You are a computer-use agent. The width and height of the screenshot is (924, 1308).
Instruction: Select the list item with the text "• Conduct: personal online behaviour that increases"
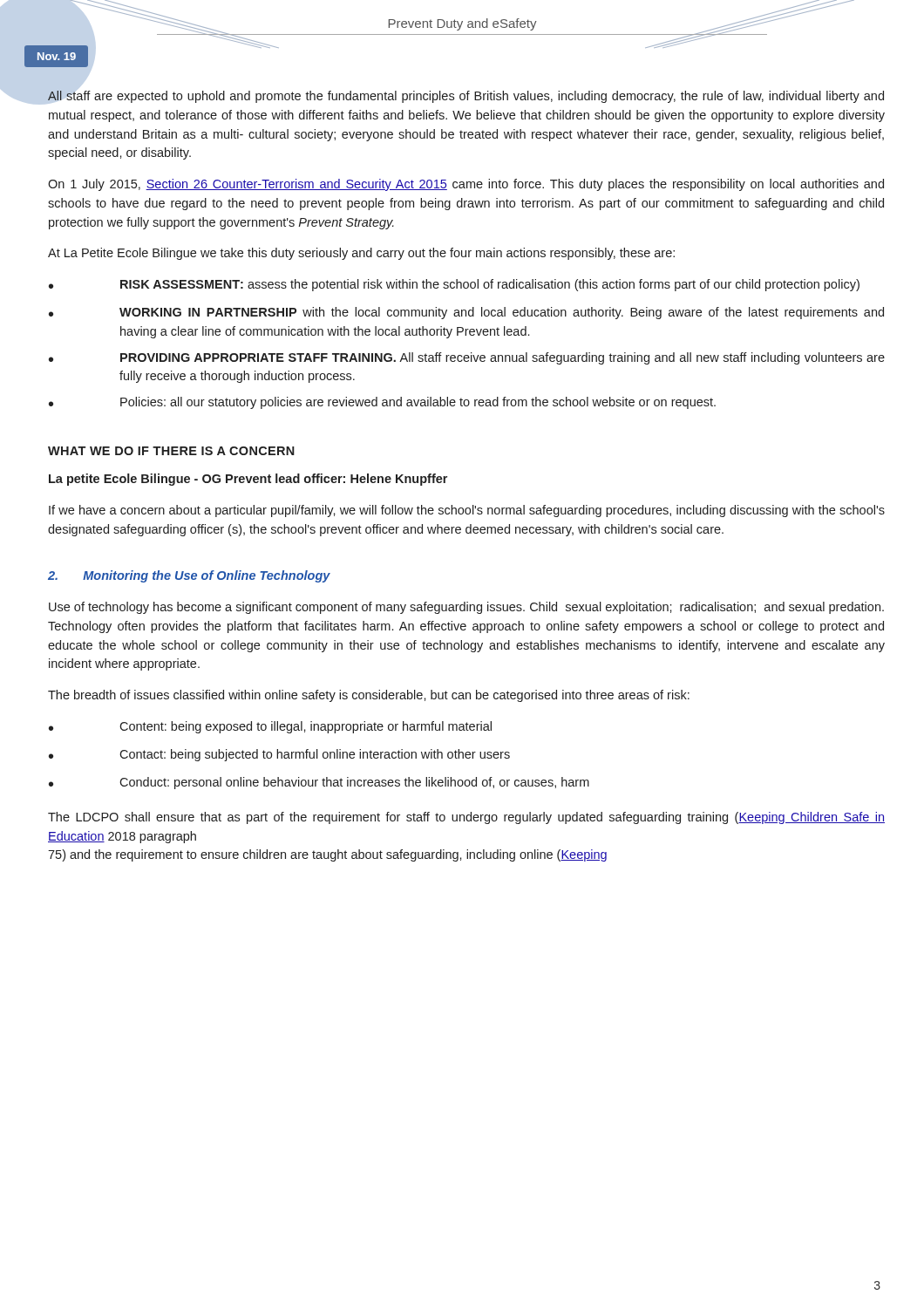466,784
